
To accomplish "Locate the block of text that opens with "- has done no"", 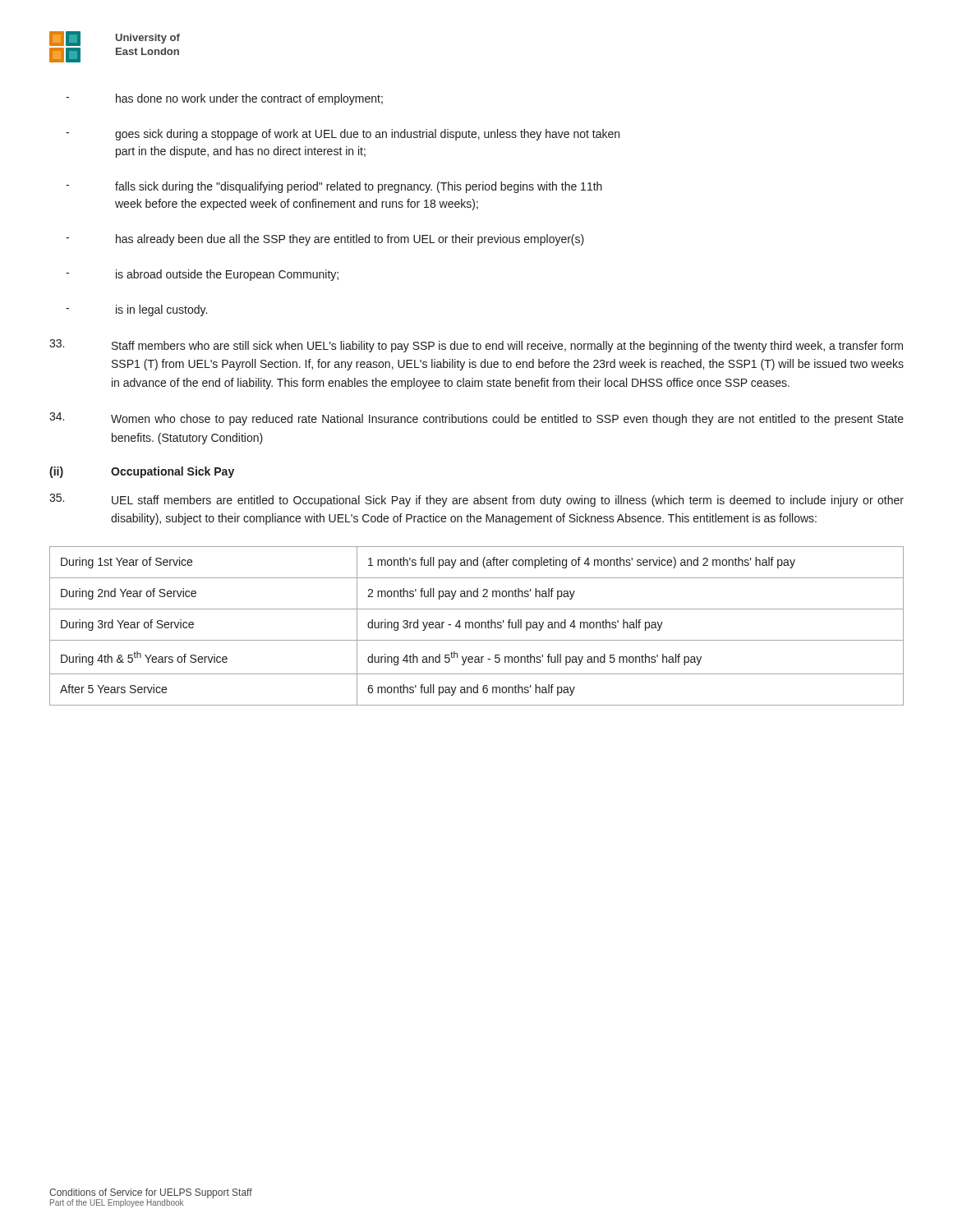I will pos(216,99).
